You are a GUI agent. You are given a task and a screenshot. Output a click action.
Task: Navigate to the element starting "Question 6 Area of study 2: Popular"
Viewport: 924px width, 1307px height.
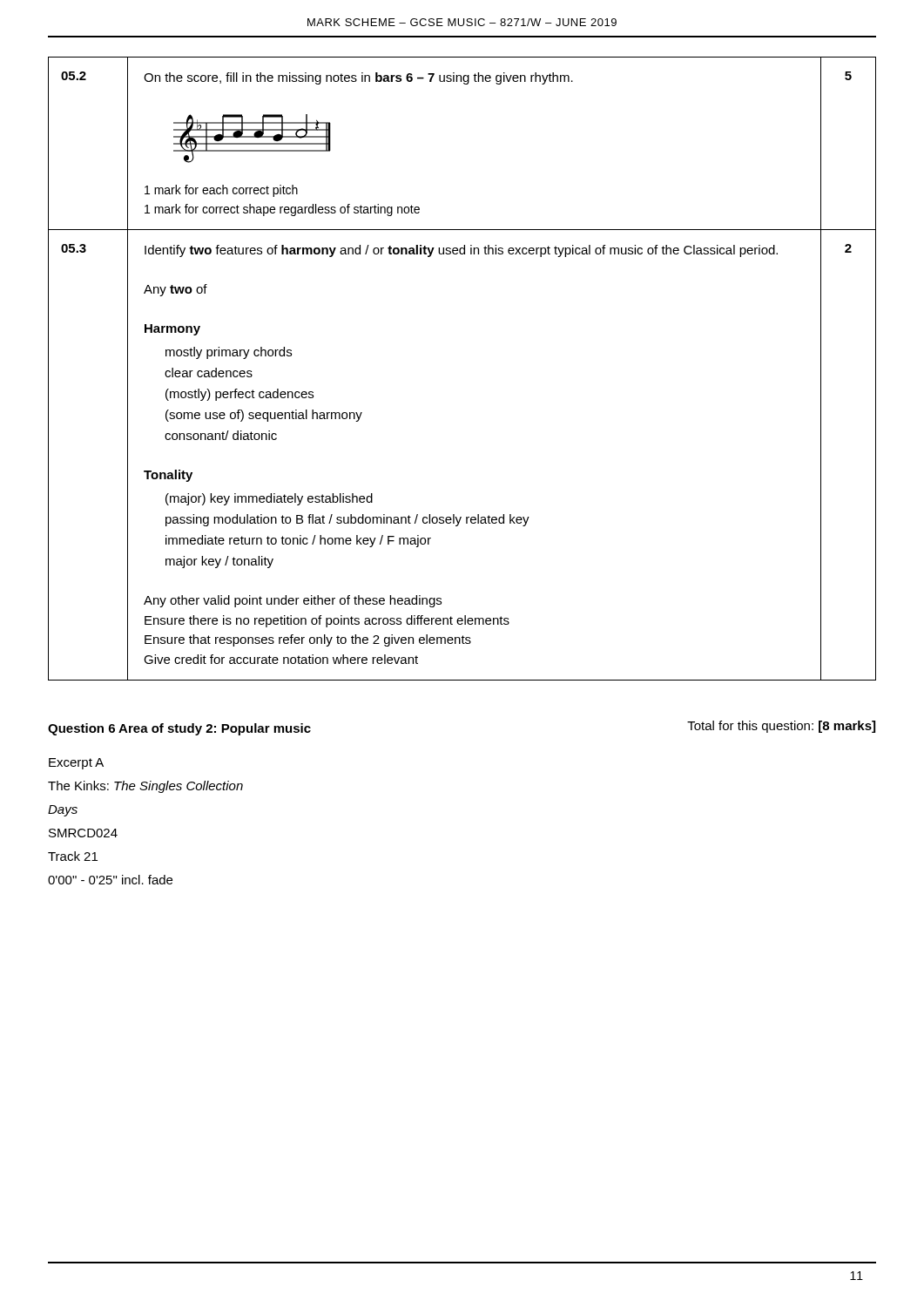point(179,728)
